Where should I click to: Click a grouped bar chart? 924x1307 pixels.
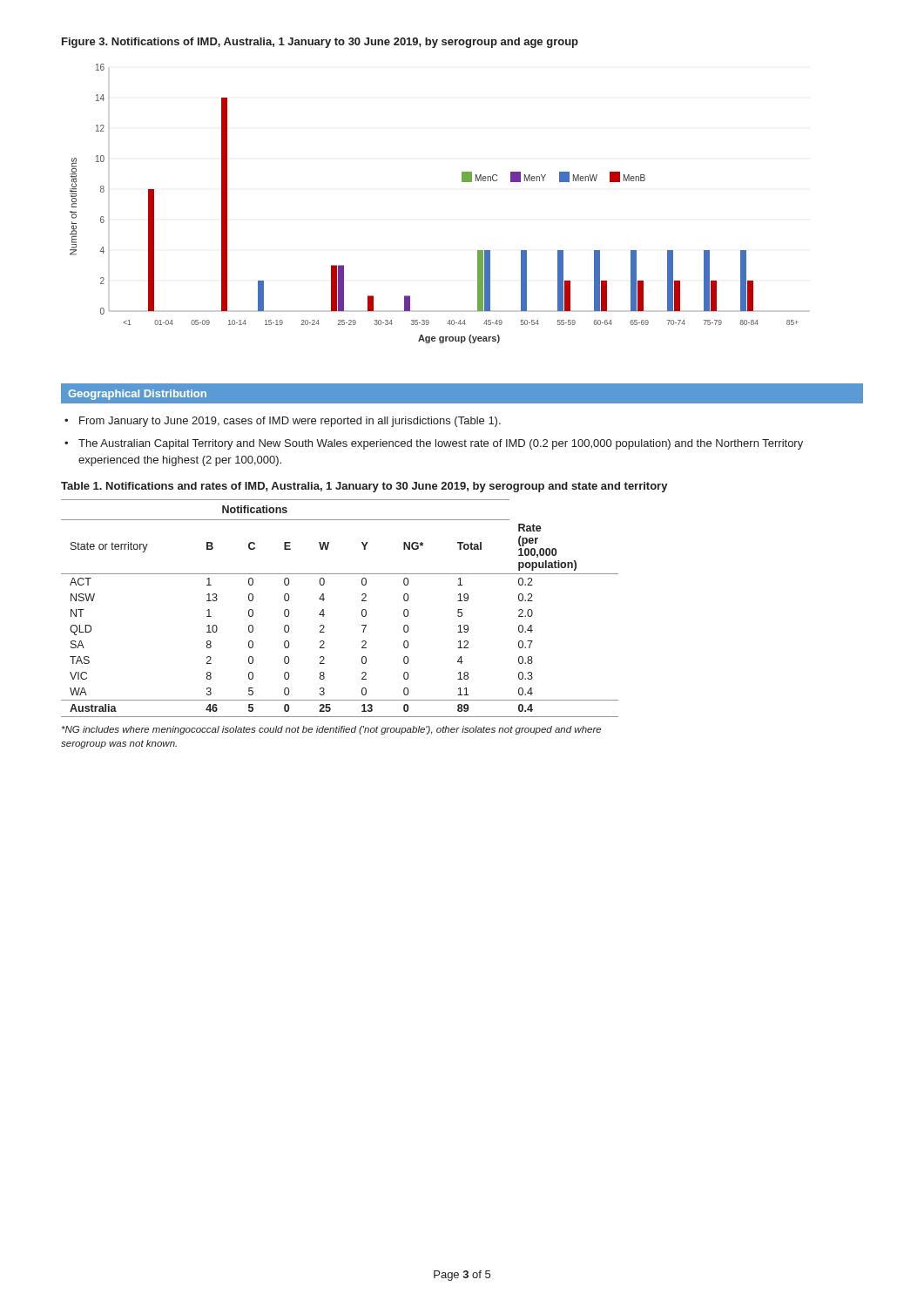[462, 208]
